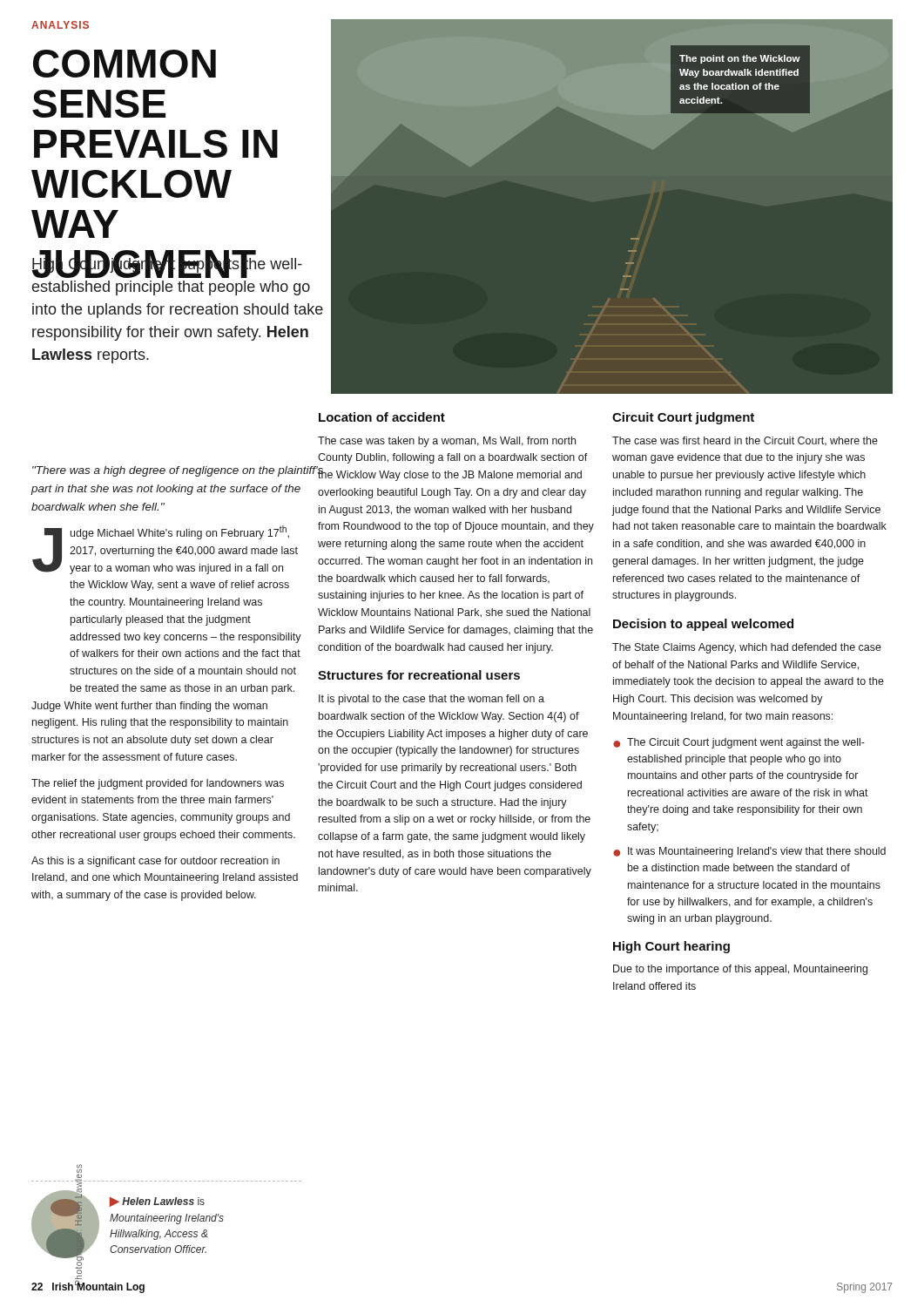Screen dimensions: 1307x924
Task: Point to the block starting "Decision to appeal welcomed"
Action: pyautogui.click(x=752, y=624)
